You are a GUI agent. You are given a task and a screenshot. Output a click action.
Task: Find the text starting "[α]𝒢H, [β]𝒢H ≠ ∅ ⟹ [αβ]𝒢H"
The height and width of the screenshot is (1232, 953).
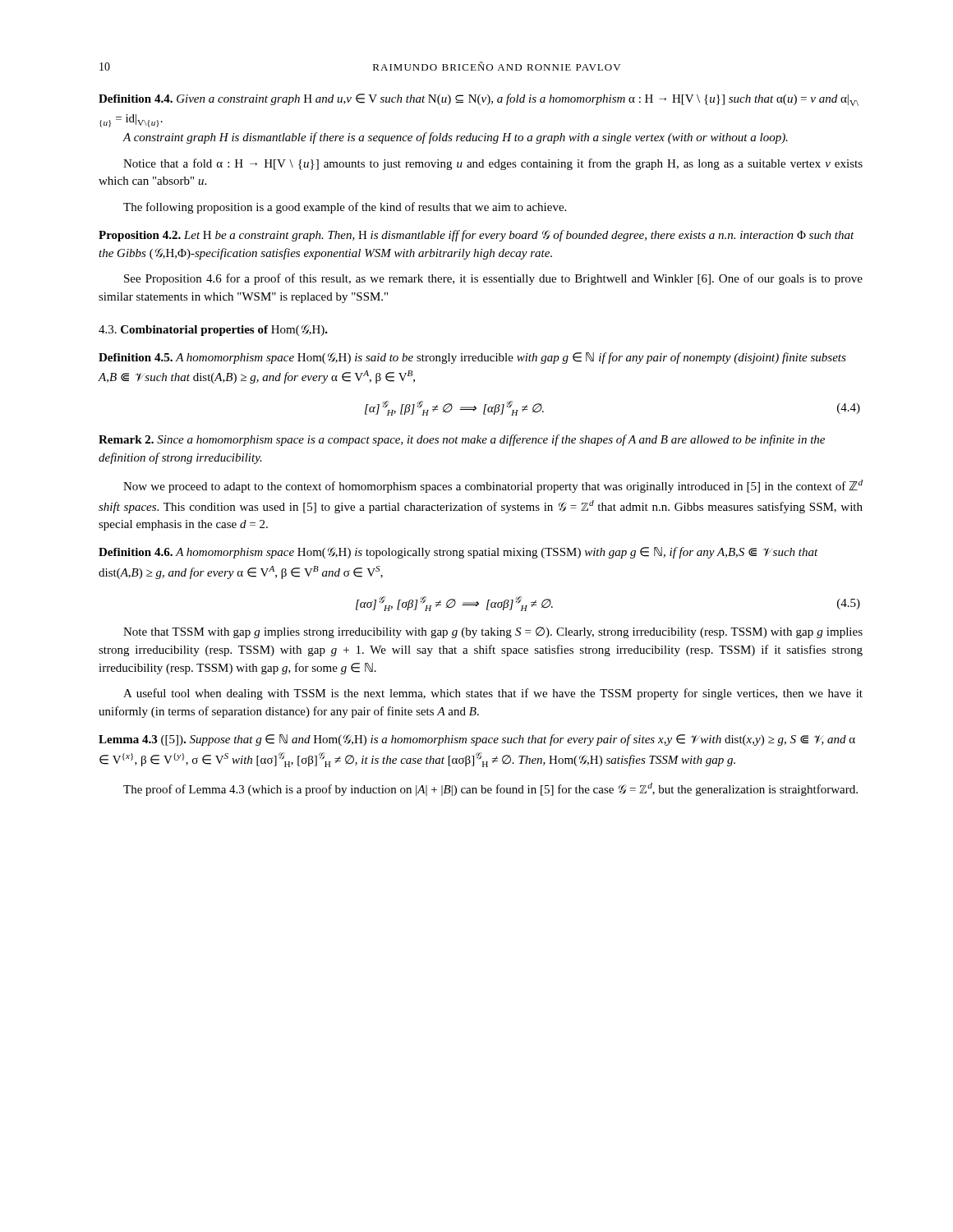pyautogui.click(x=481, y=408)
